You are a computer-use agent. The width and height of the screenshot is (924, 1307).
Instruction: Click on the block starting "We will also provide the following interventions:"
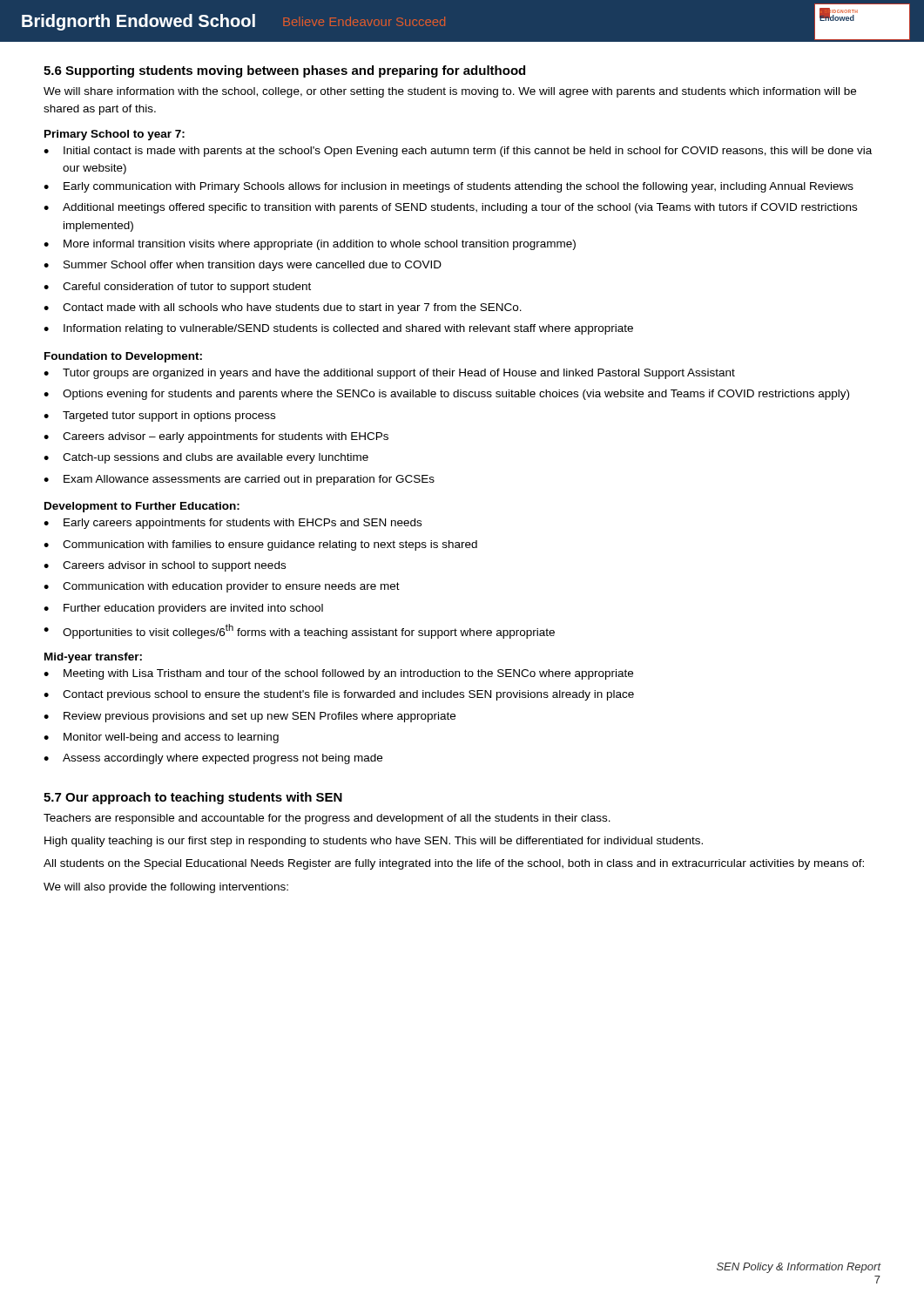[x=166, y=886]
